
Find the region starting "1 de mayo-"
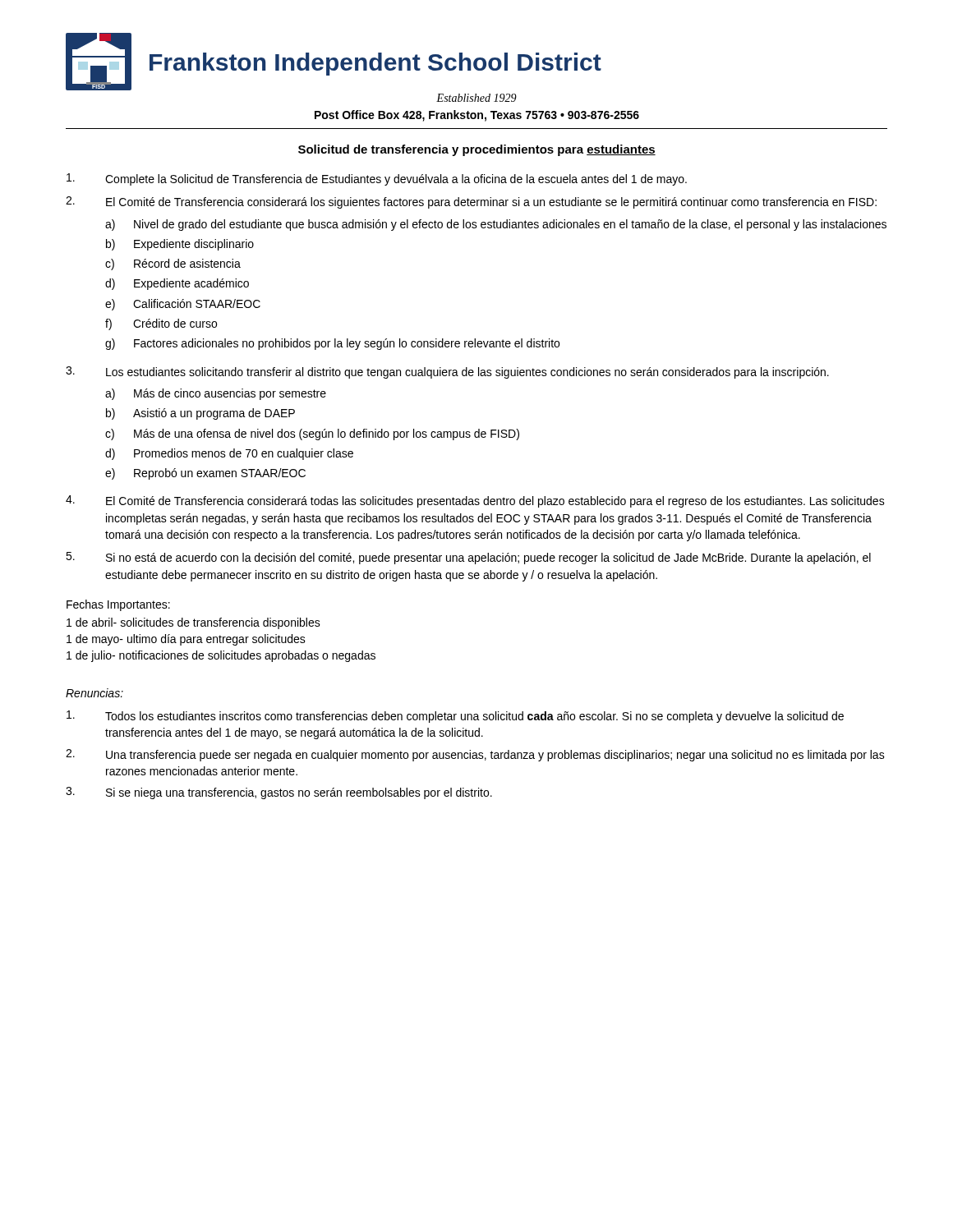coord(186,639)
